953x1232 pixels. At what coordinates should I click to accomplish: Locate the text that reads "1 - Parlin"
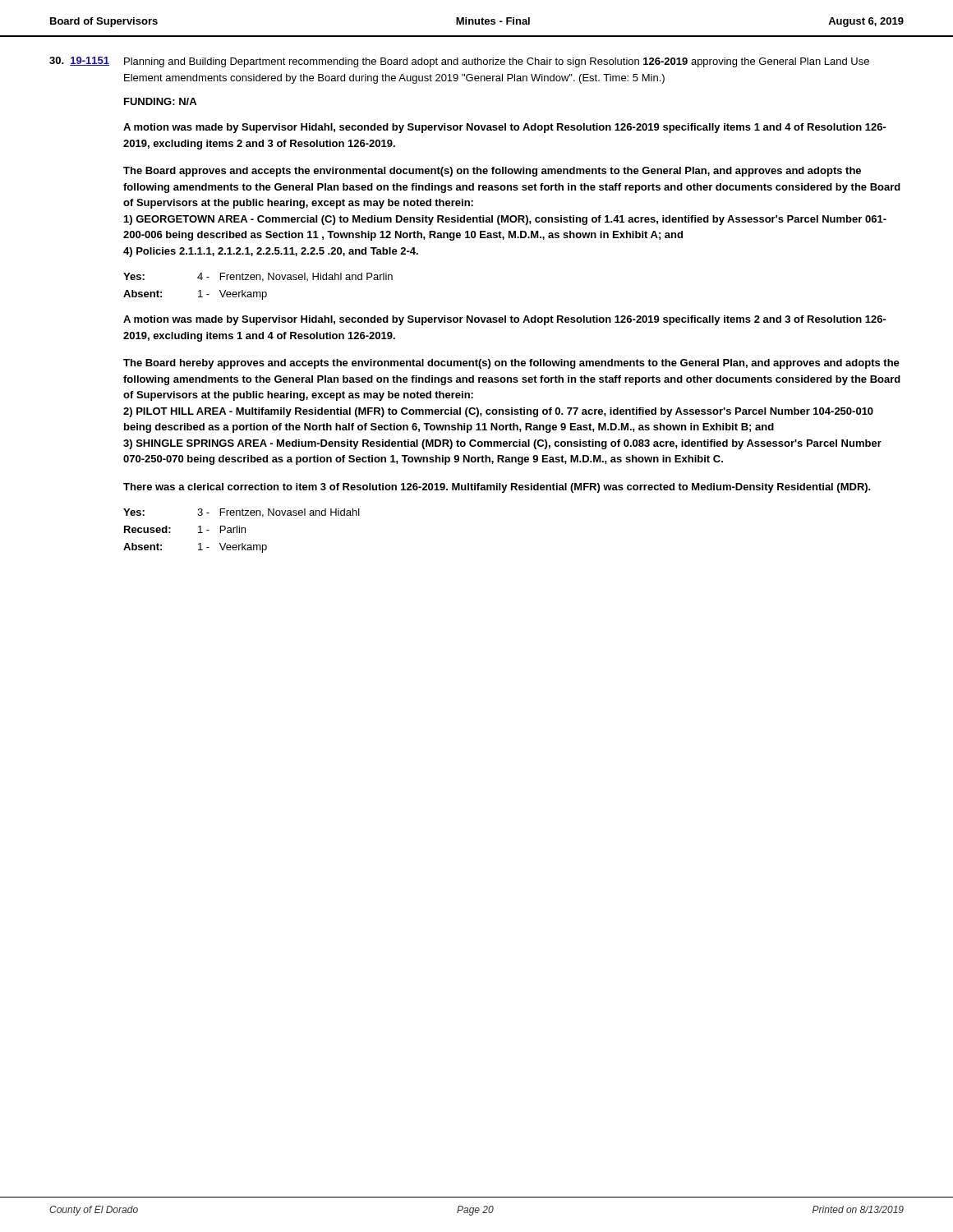pyautogui.click(x=222, y=529)
